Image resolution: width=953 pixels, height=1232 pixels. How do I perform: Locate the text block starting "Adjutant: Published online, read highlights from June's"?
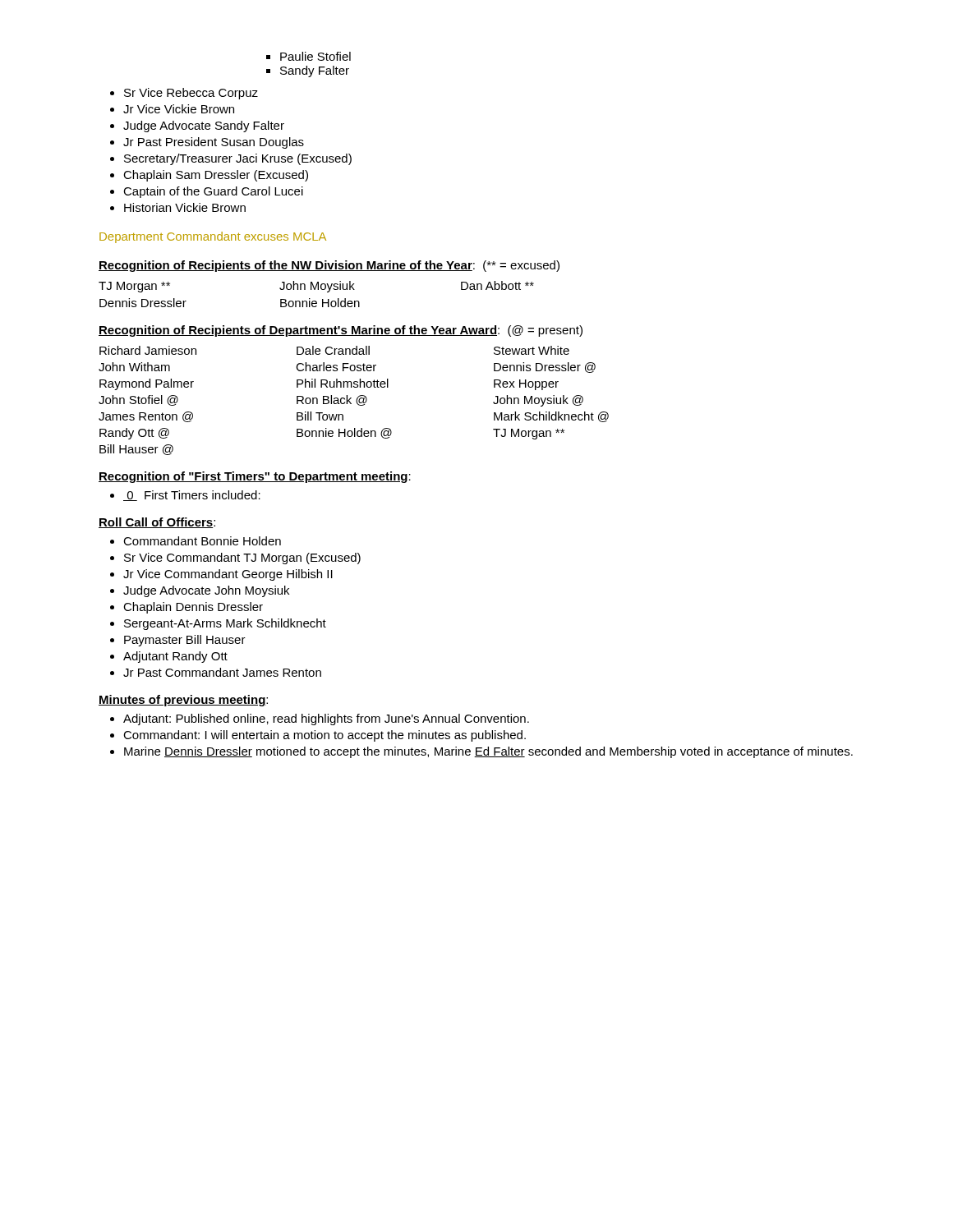(x=476, y=718)
